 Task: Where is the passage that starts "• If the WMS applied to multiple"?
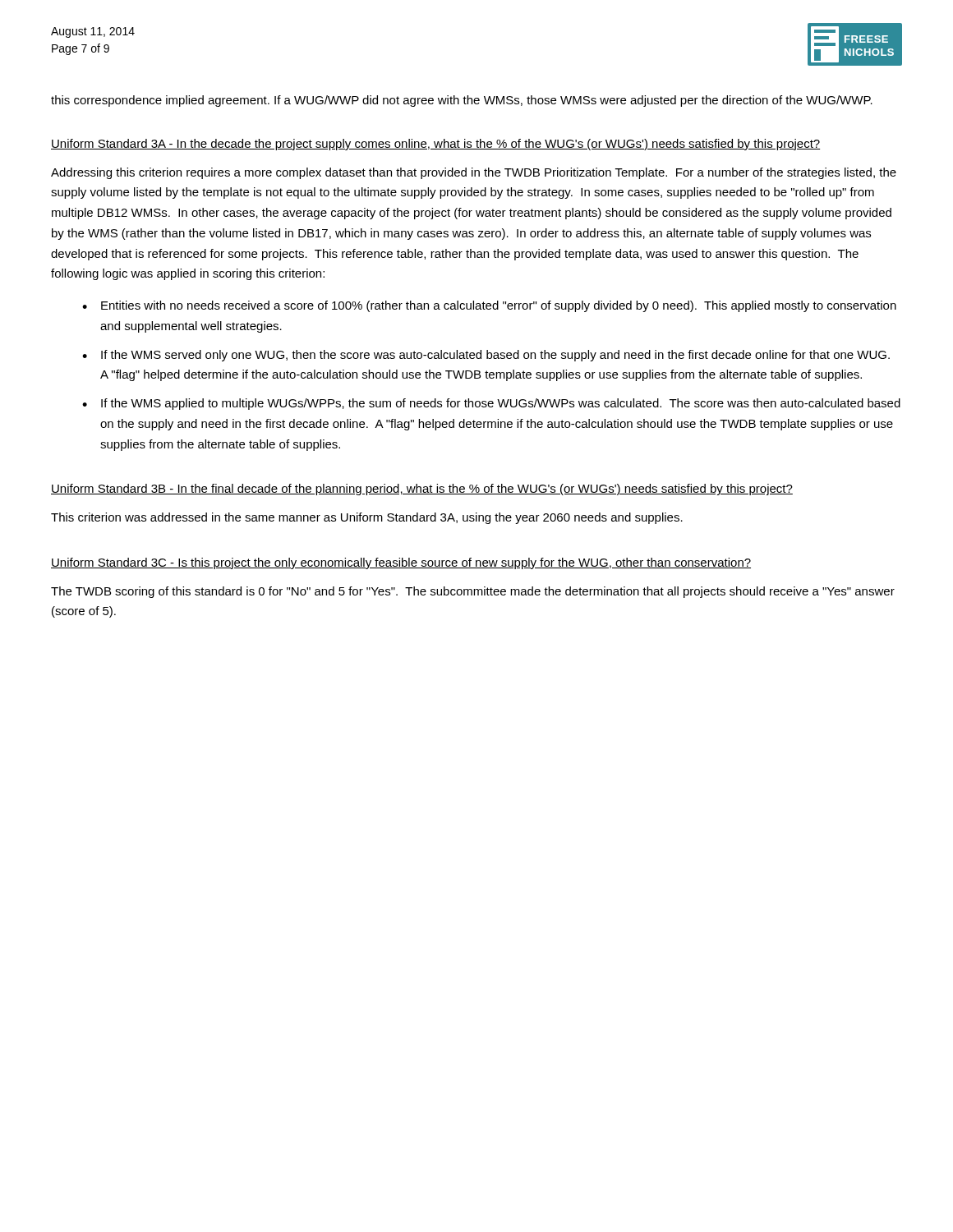492,424
